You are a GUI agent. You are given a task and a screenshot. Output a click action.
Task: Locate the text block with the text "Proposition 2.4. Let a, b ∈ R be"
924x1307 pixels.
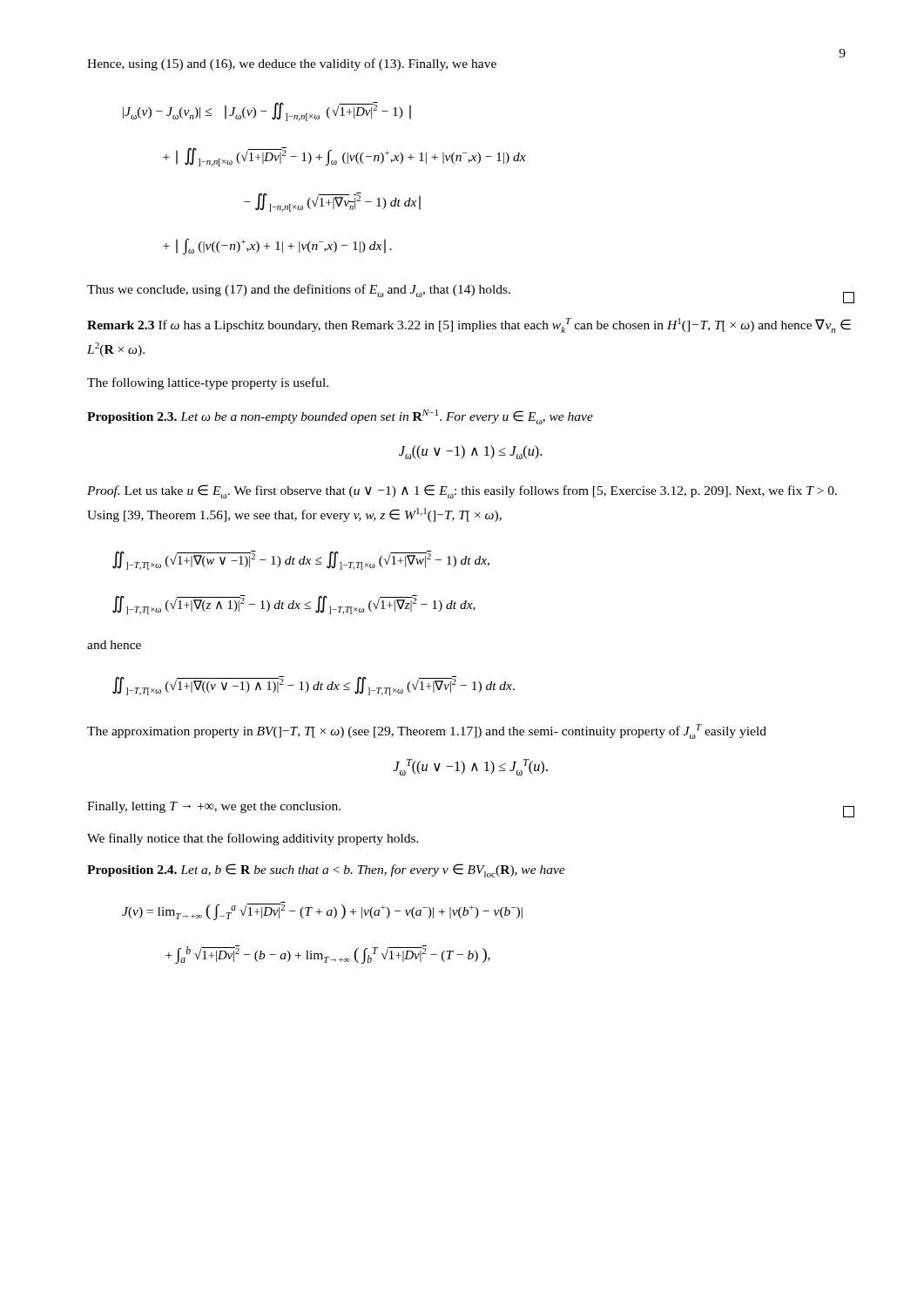pos(326,870)
